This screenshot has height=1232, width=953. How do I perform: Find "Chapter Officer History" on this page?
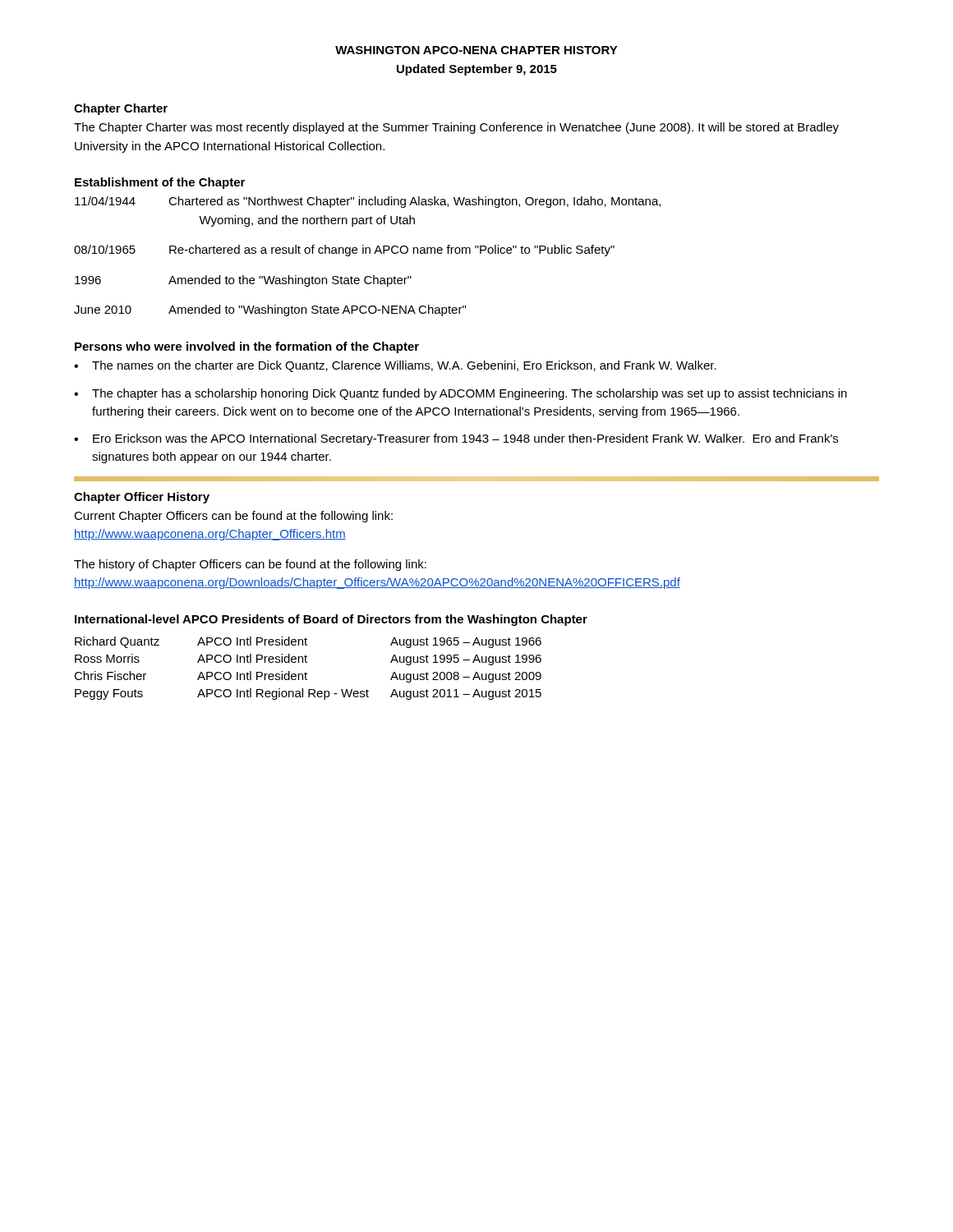(142, 496)
